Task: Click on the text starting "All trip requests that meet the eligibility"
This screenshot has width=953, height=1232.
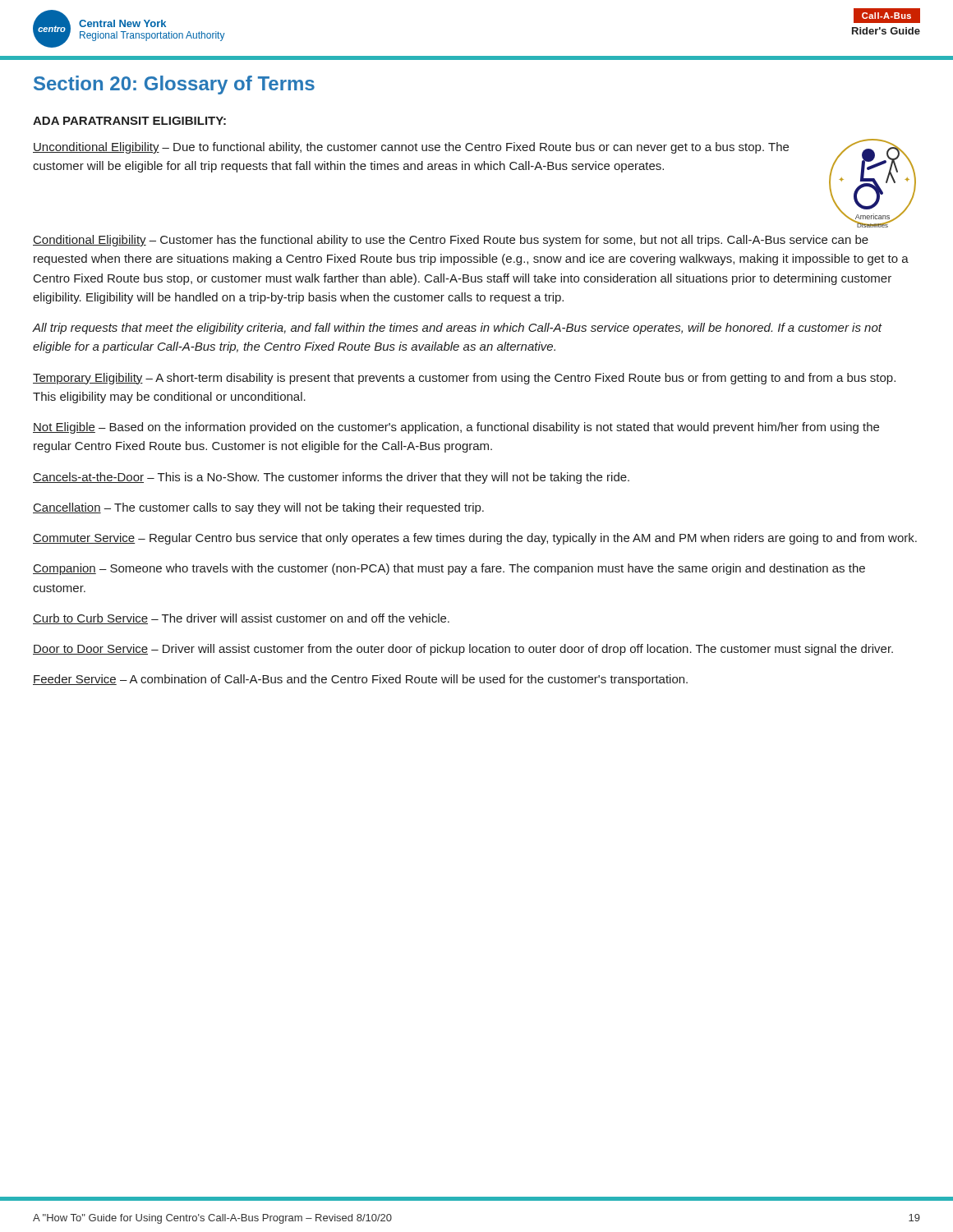Action: tap(457, 337)
